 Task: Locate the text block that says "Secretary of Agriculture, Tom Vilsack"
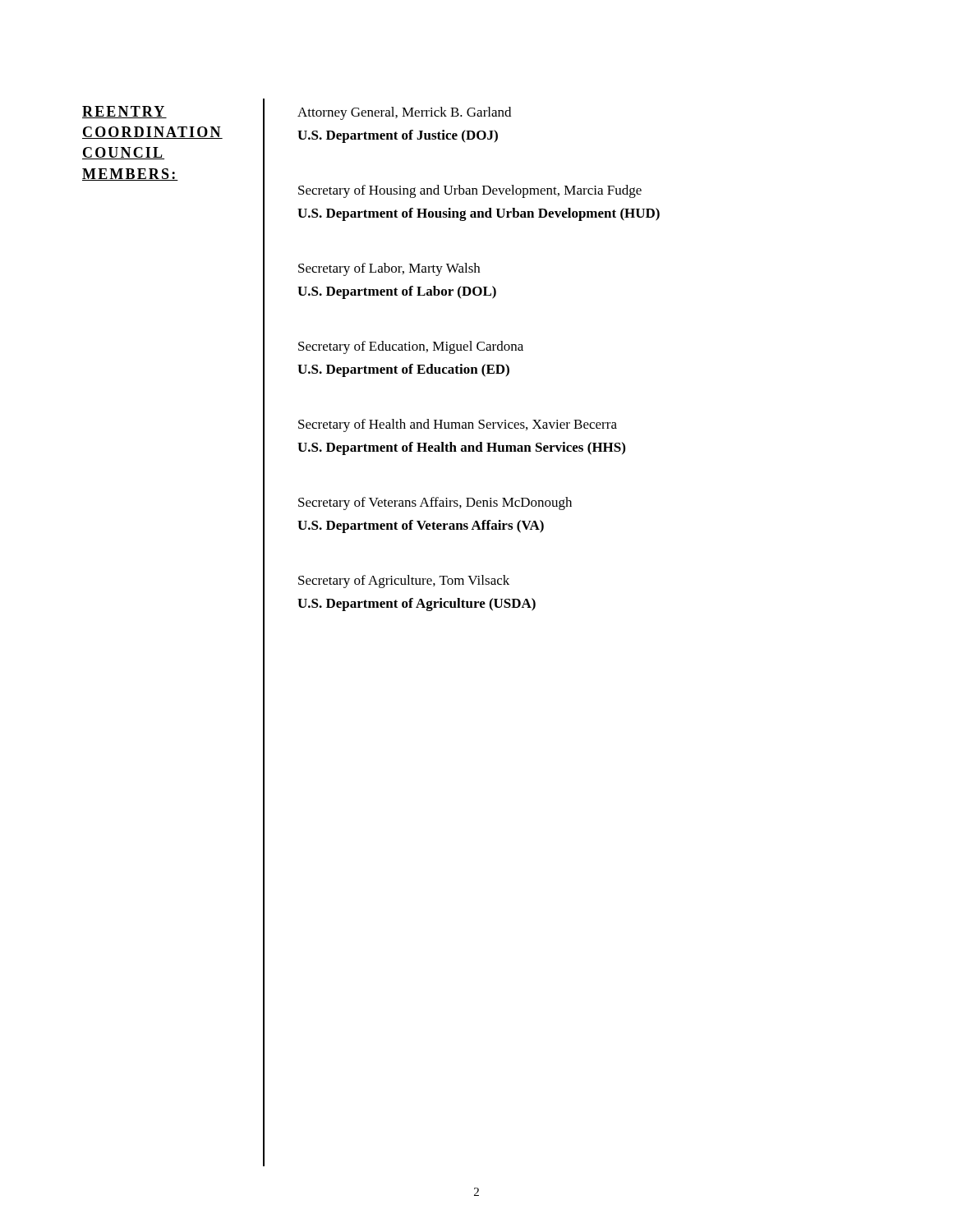click(x=404, y=582)
